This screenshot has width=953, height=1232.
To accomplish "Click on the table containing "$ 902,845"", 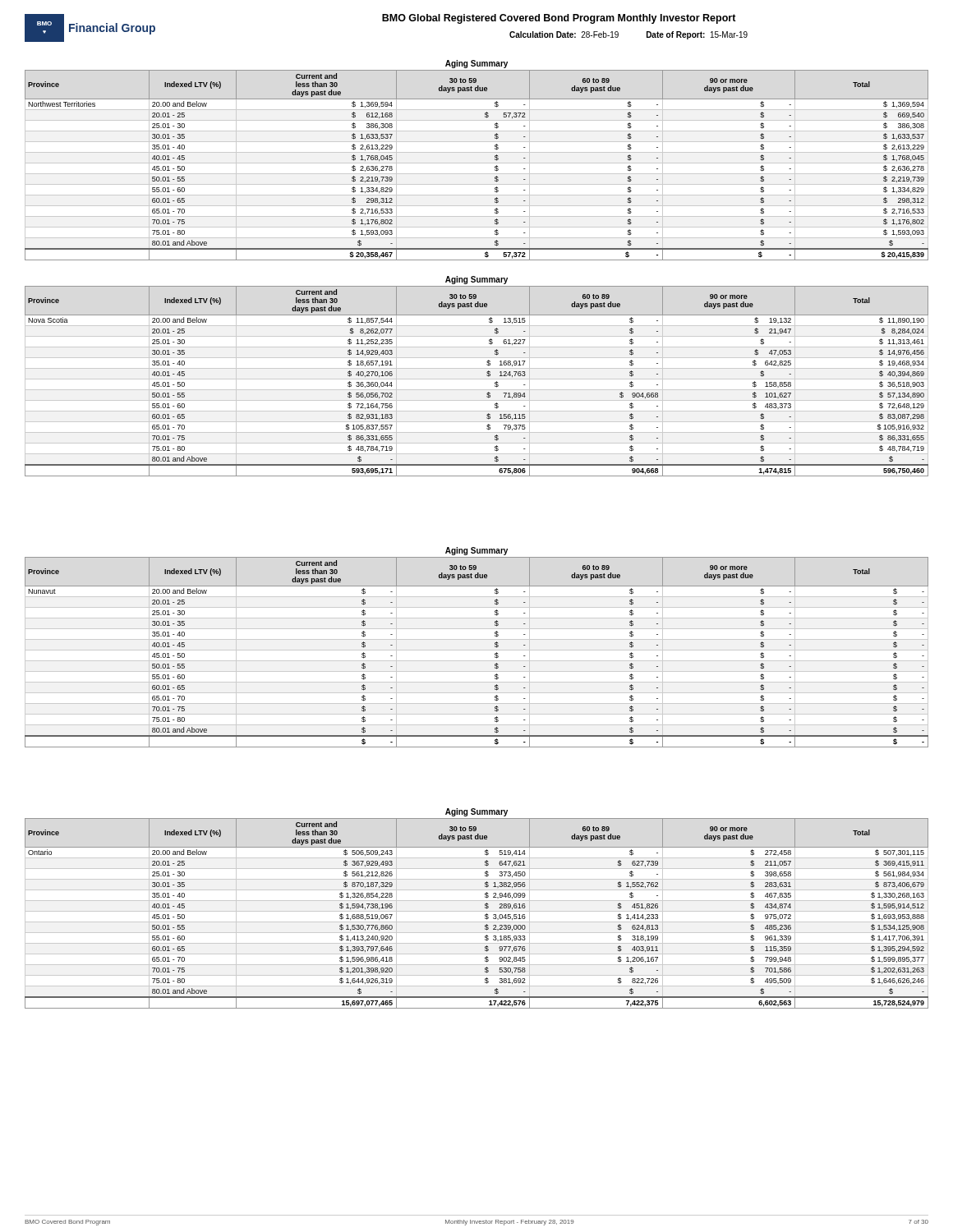I will (x=476, y=913).
